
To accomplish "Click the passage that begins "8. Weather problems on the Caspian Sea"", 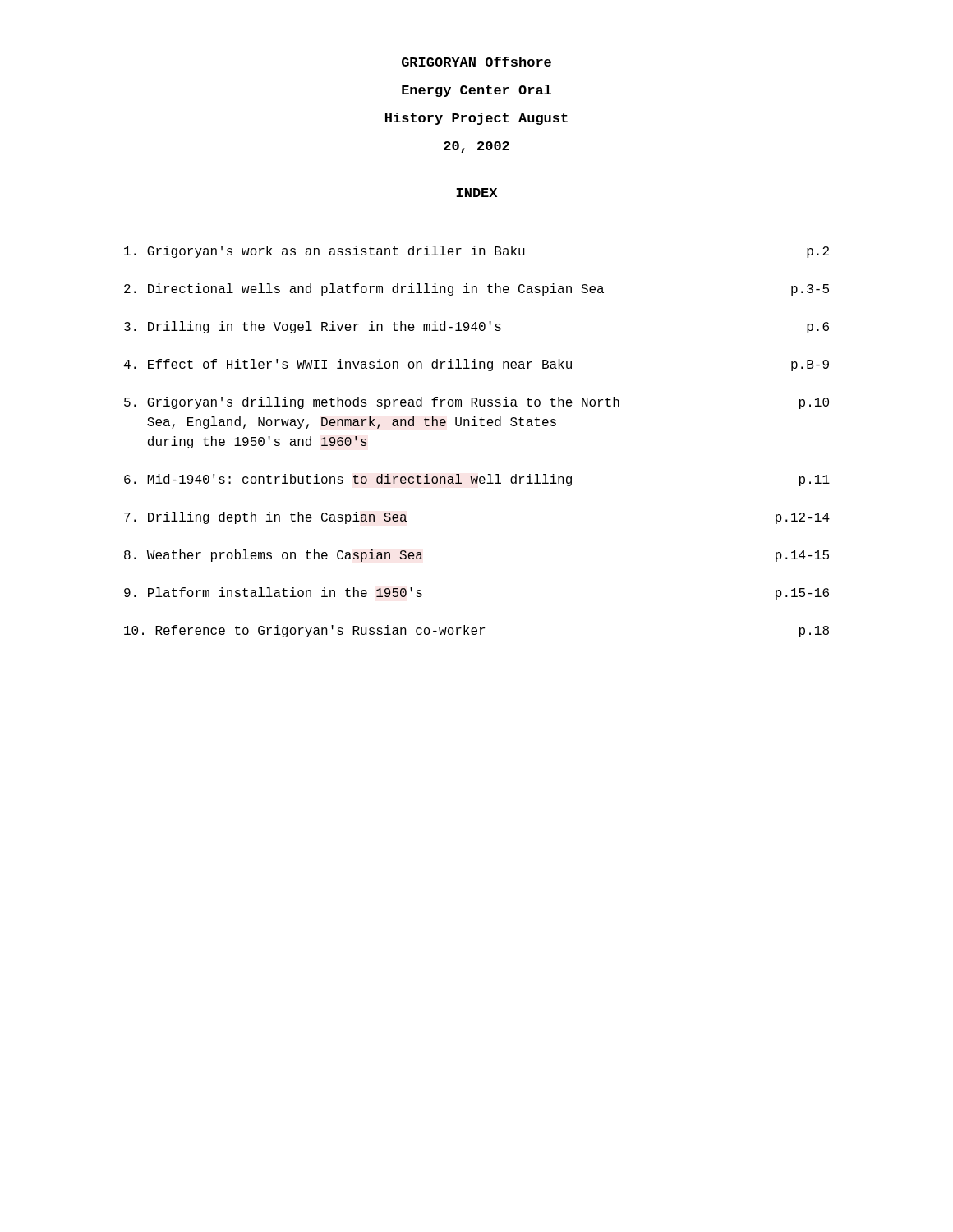I will 269,556.
